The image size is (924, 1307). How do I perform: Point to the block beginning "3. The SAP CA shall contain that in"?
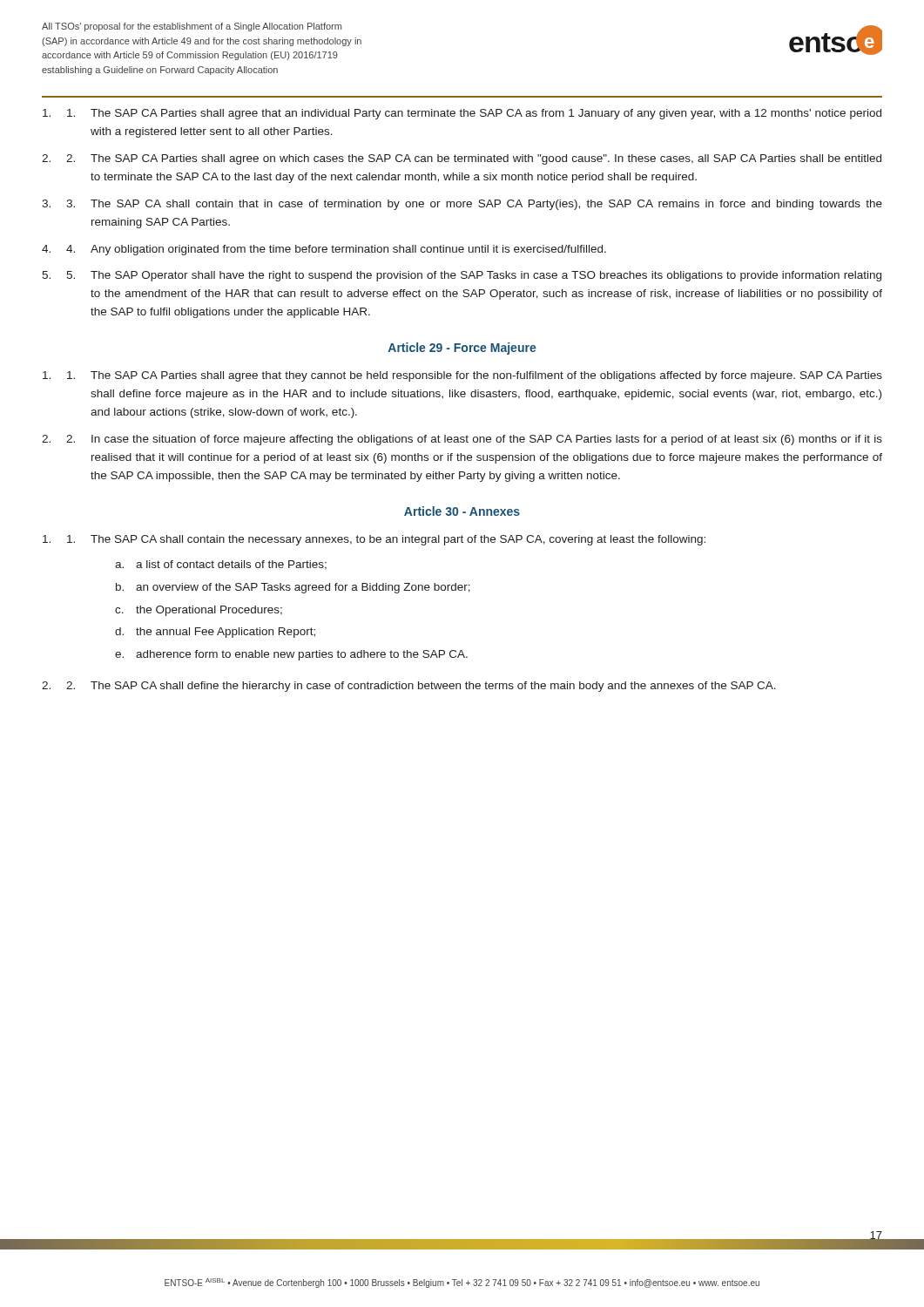(x=474, y=213)
